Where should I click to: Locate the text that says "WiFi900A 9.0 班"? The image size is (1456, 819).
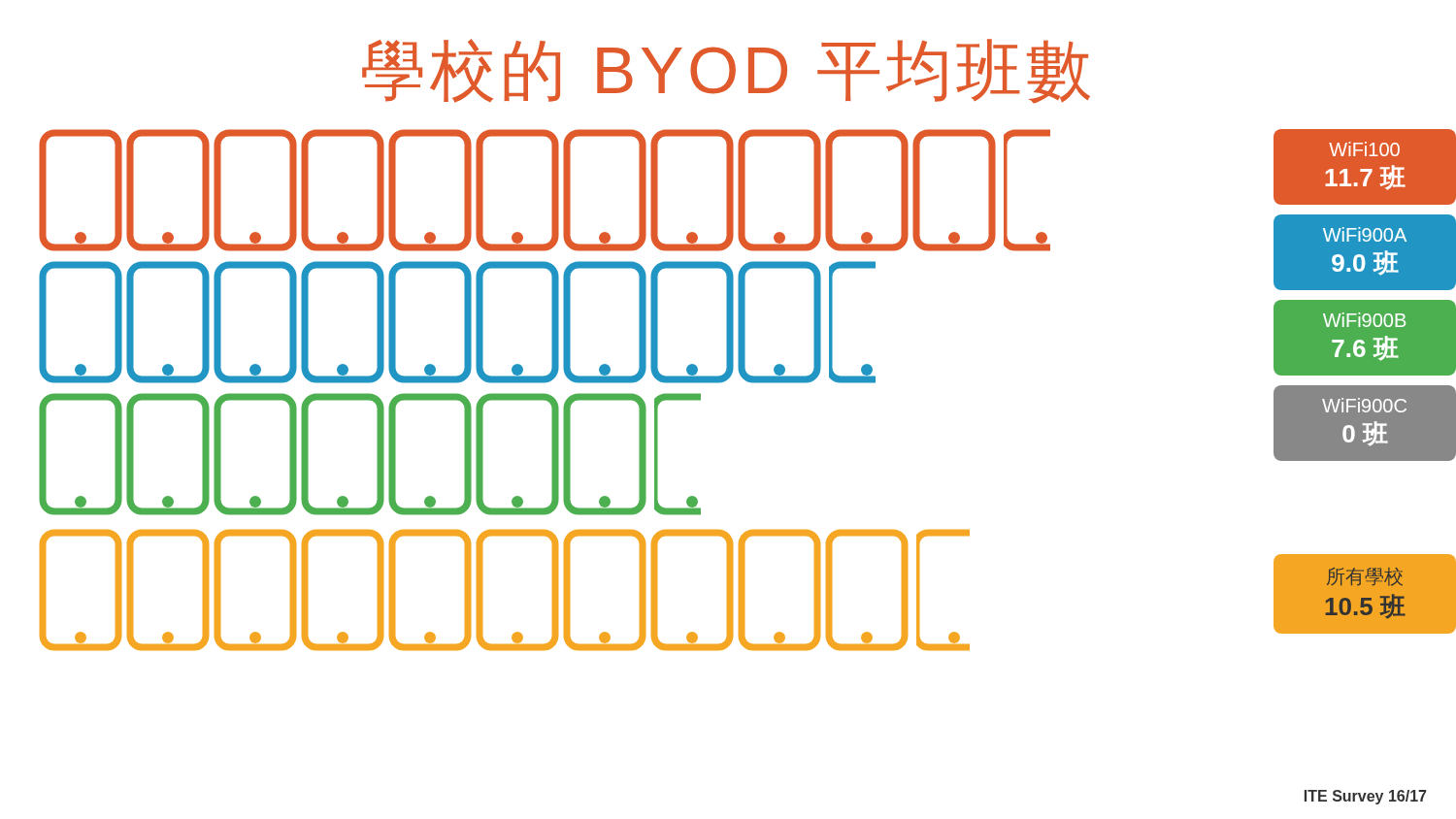coord(1365,252)
